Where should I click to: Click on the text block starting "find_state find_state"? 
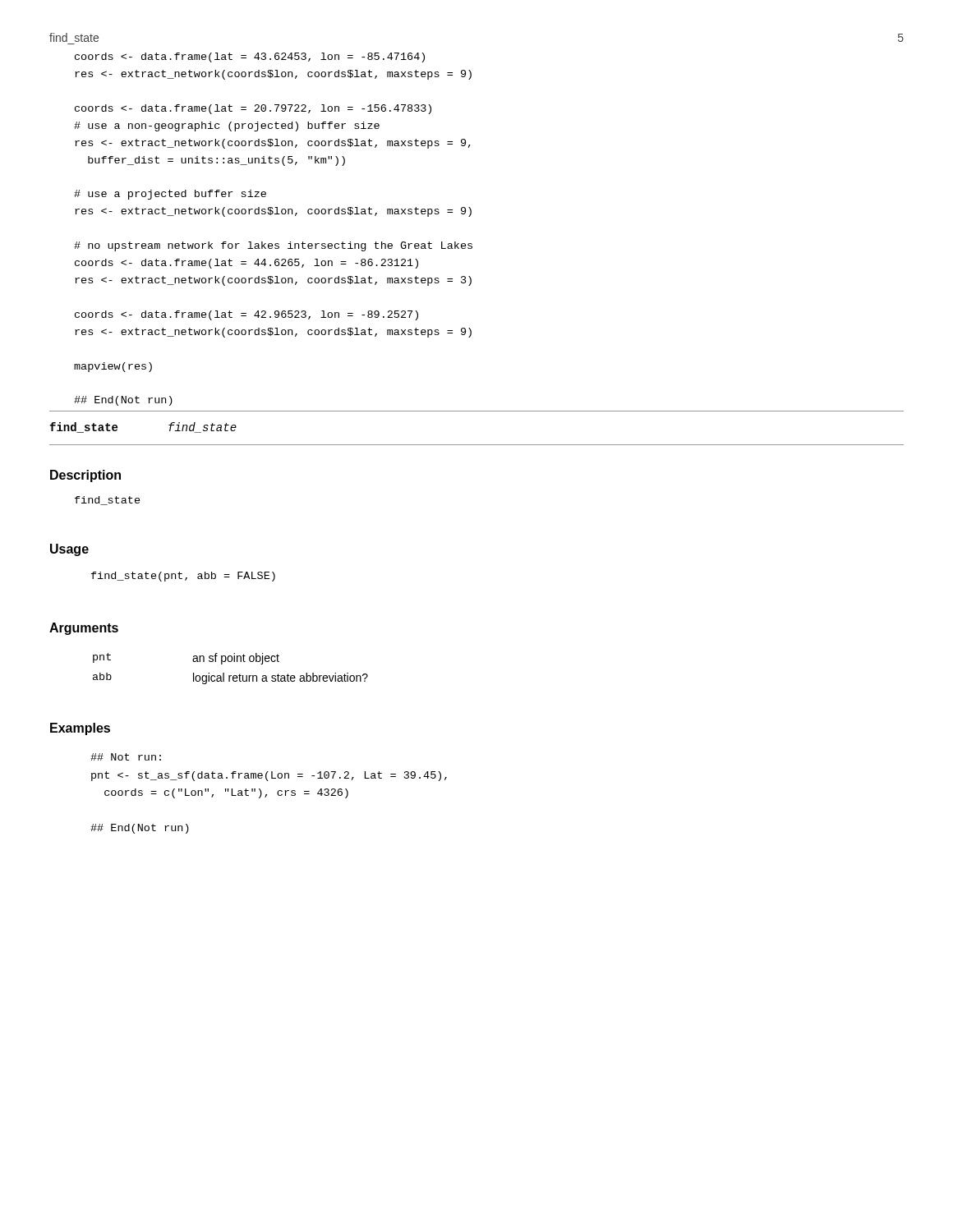click(87, 428)
